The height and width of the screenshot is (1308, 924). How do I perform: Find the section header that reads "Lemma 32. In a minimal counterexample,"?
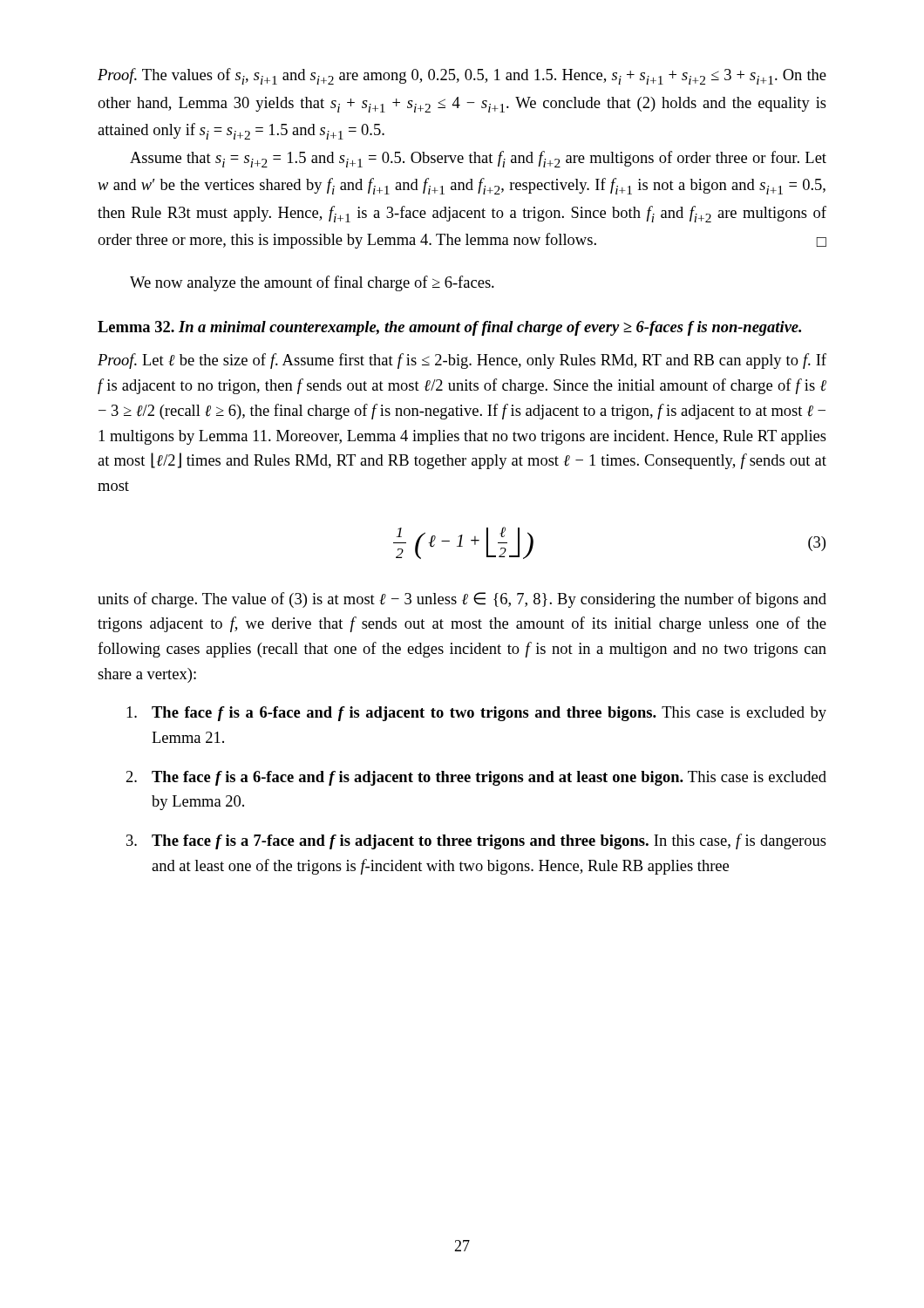pos(462,327)
